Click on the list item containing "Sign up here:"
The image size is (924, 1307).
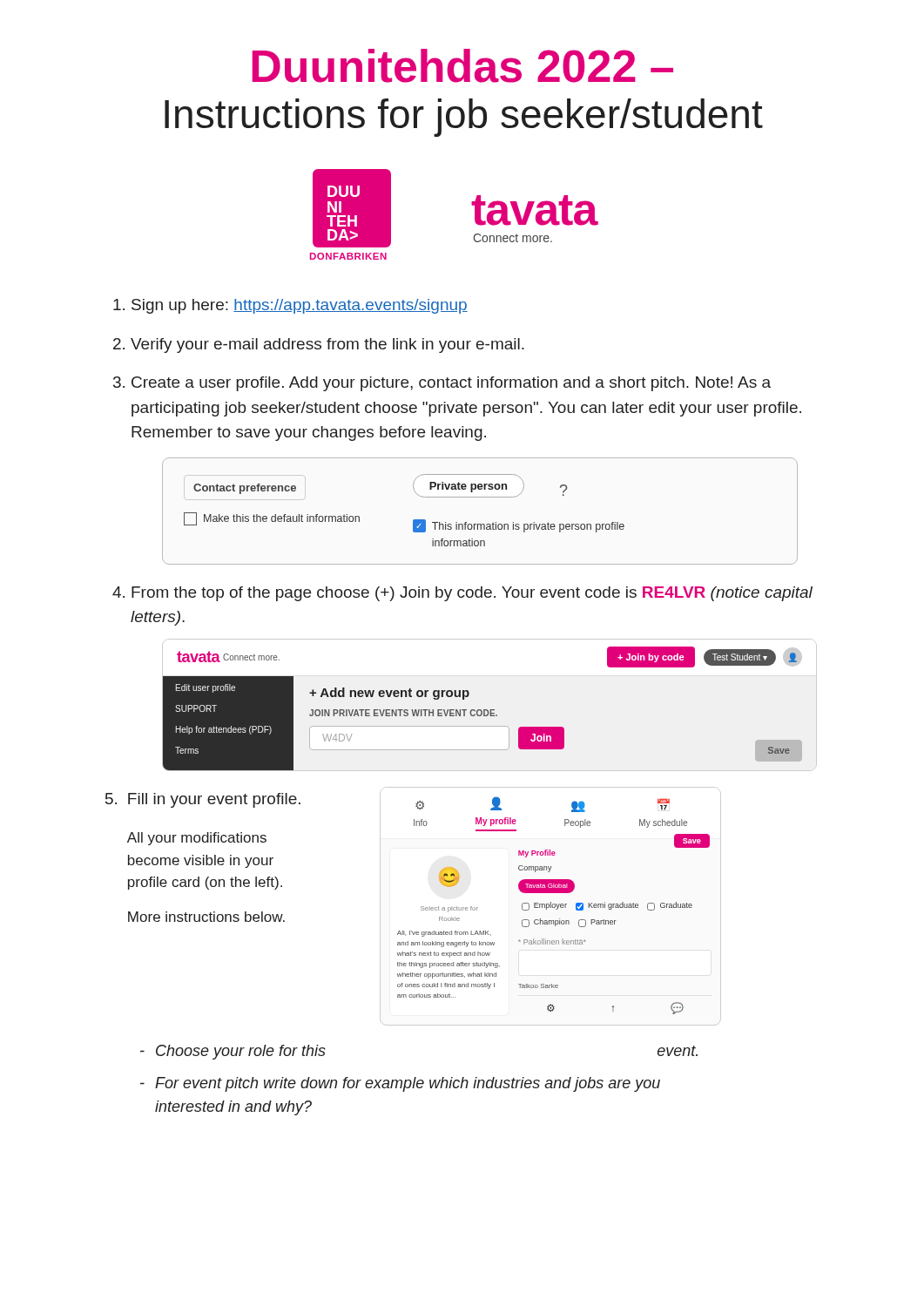[299, 305]
